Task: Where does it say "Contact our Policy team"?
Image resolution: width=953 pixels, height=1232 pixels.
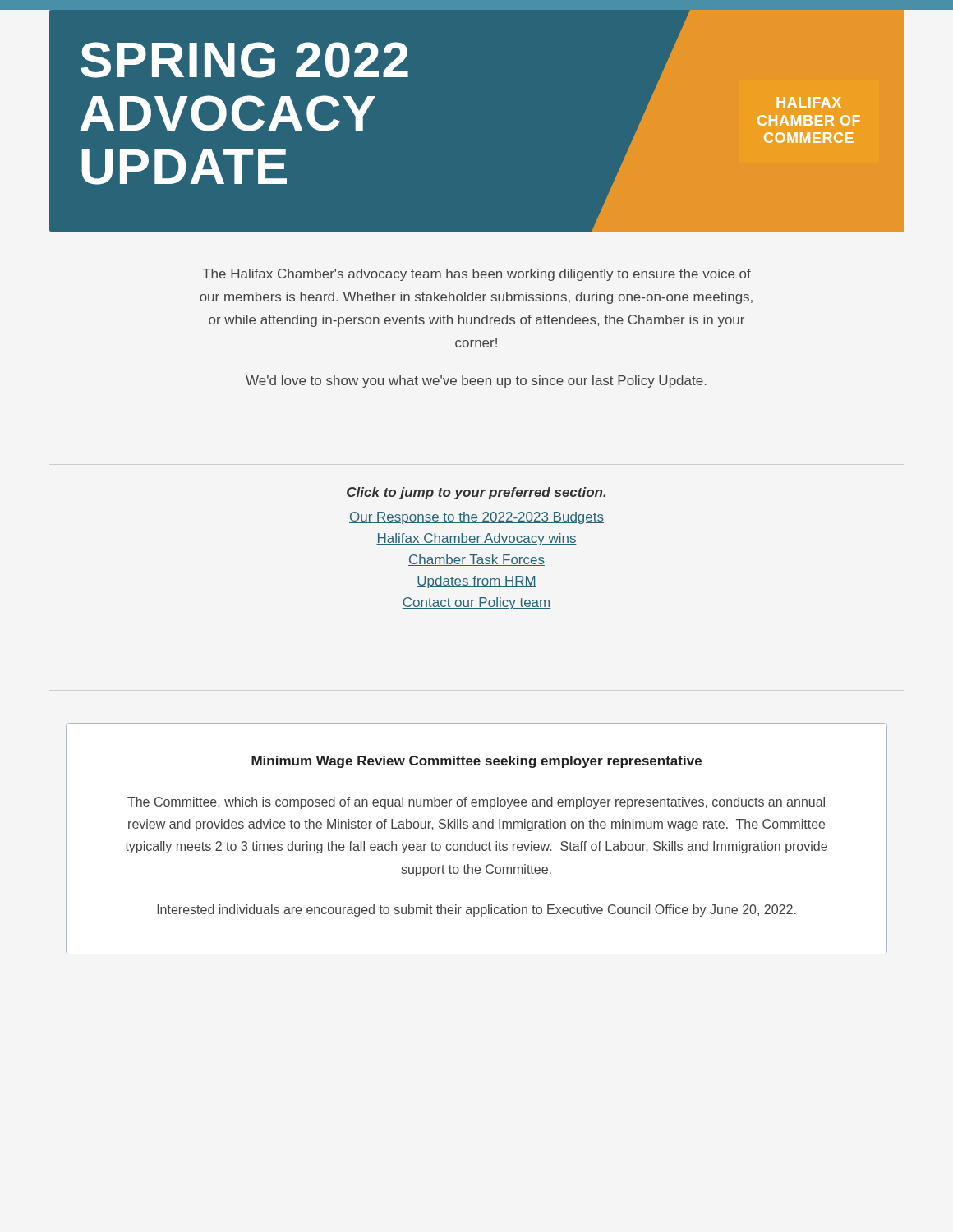Action: pyautogui.click(x=476, y=602)
